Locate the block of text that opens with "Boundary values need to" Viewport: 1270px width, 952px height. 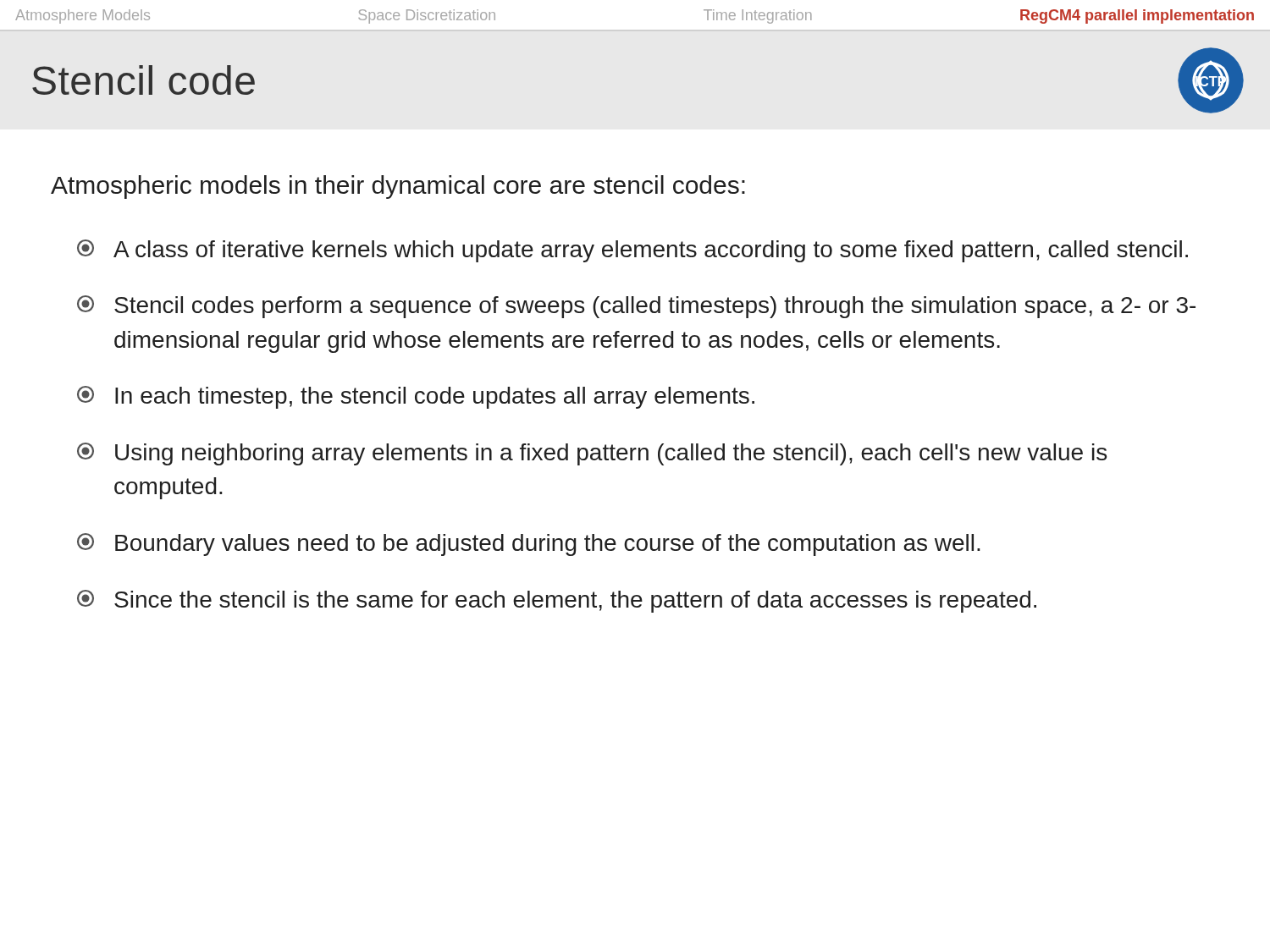coord(529,544)
